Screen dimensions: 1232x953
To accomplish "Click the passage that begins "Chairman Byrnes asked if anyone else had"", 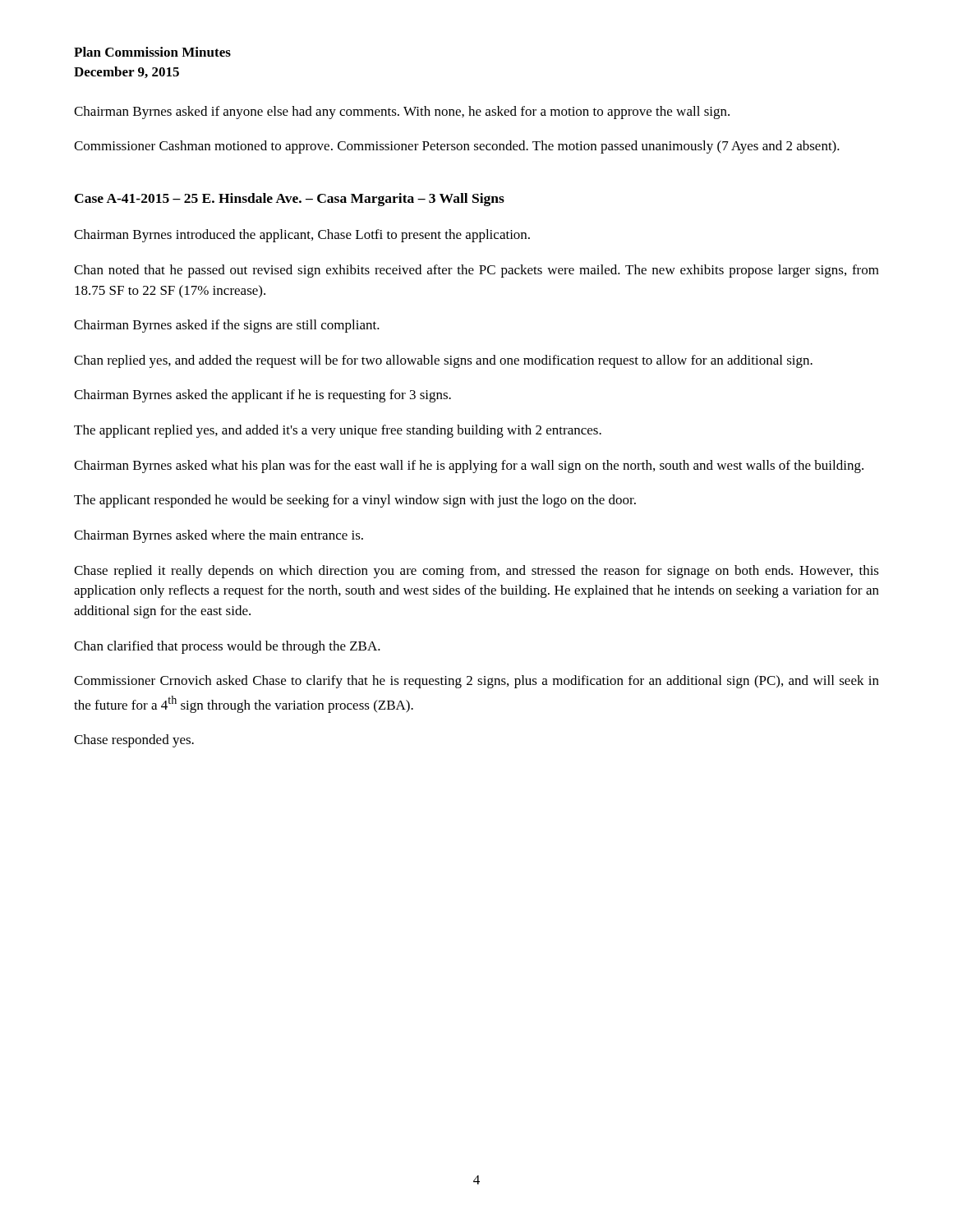I will pos(402,111).
